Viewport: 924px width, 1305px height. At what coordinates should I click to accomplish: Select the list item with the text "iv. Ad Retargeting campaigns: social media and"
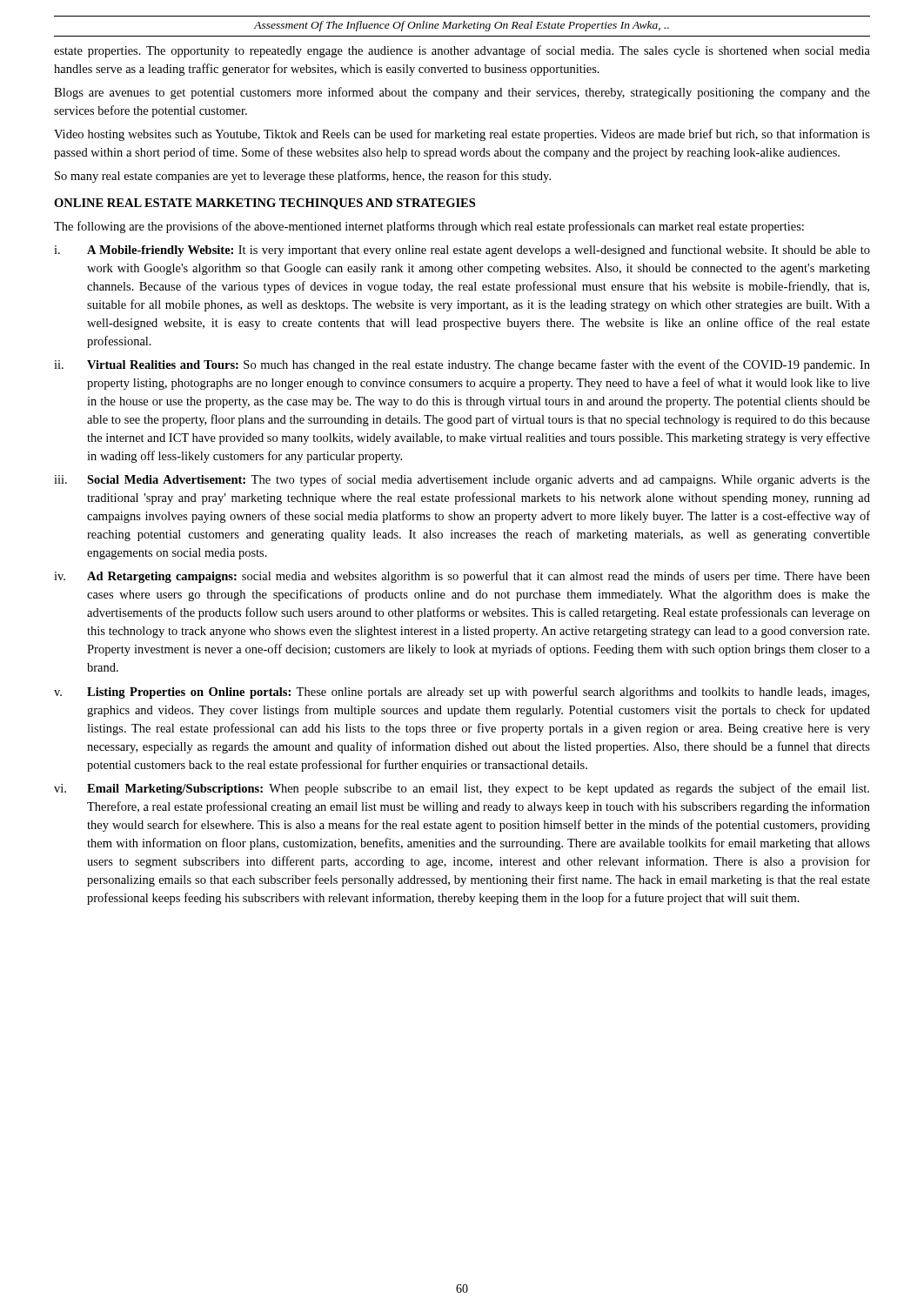[462, 622]
